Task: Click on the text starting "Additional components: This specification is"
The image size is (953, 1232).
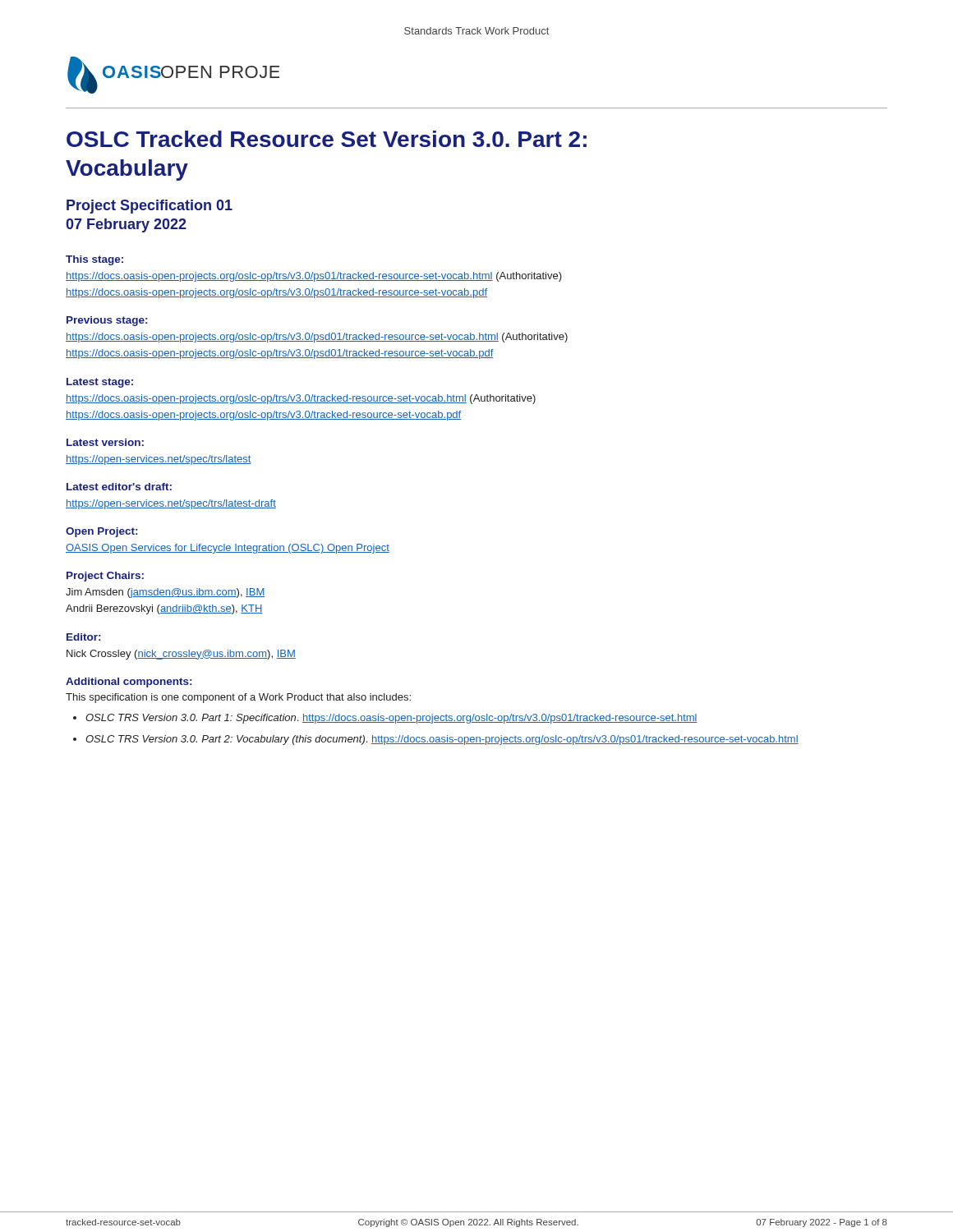Action: click(x=476, y=712)
